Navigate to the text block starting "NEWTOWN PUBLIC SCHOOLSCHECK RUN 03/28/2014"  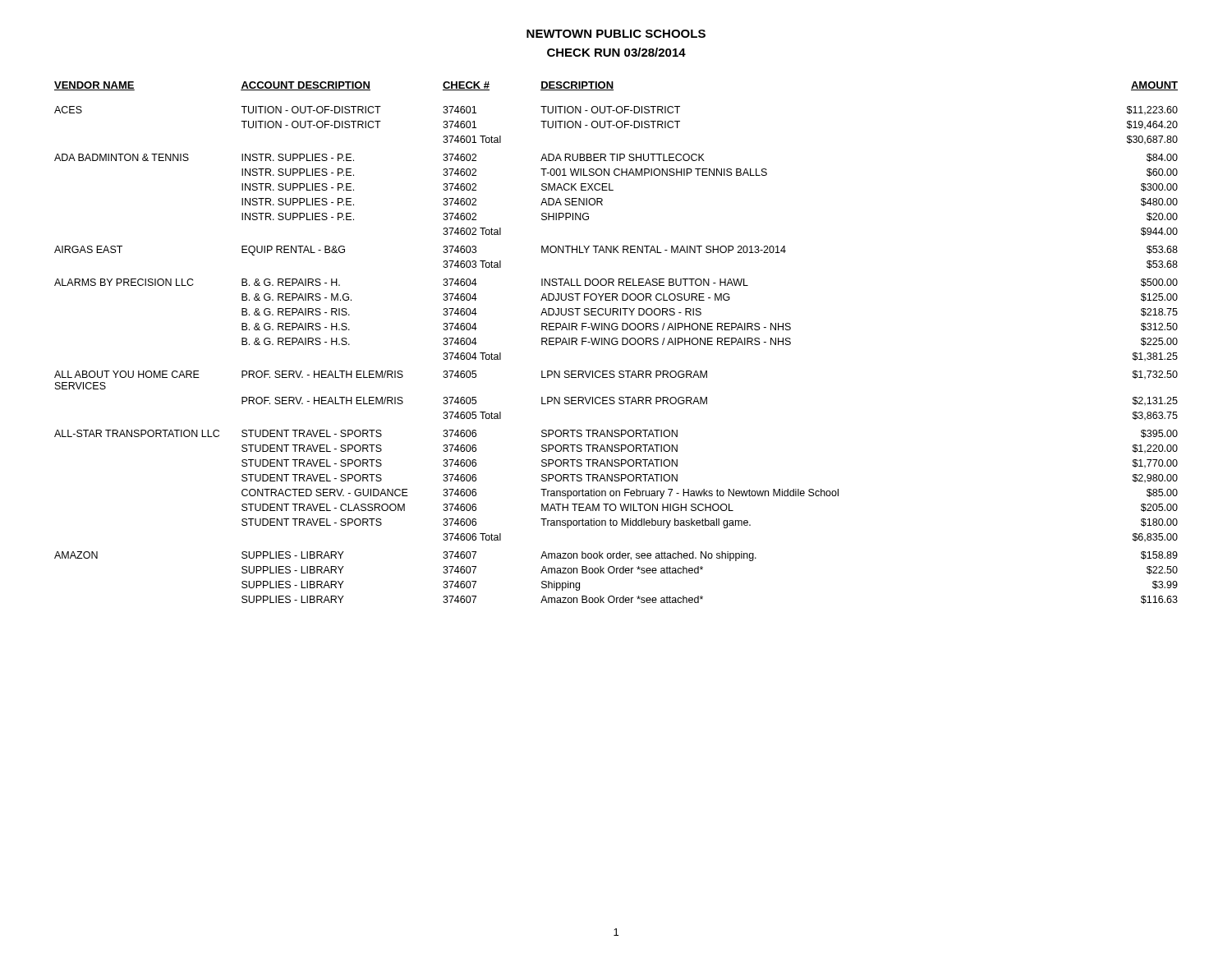click(x=616, y=43)
